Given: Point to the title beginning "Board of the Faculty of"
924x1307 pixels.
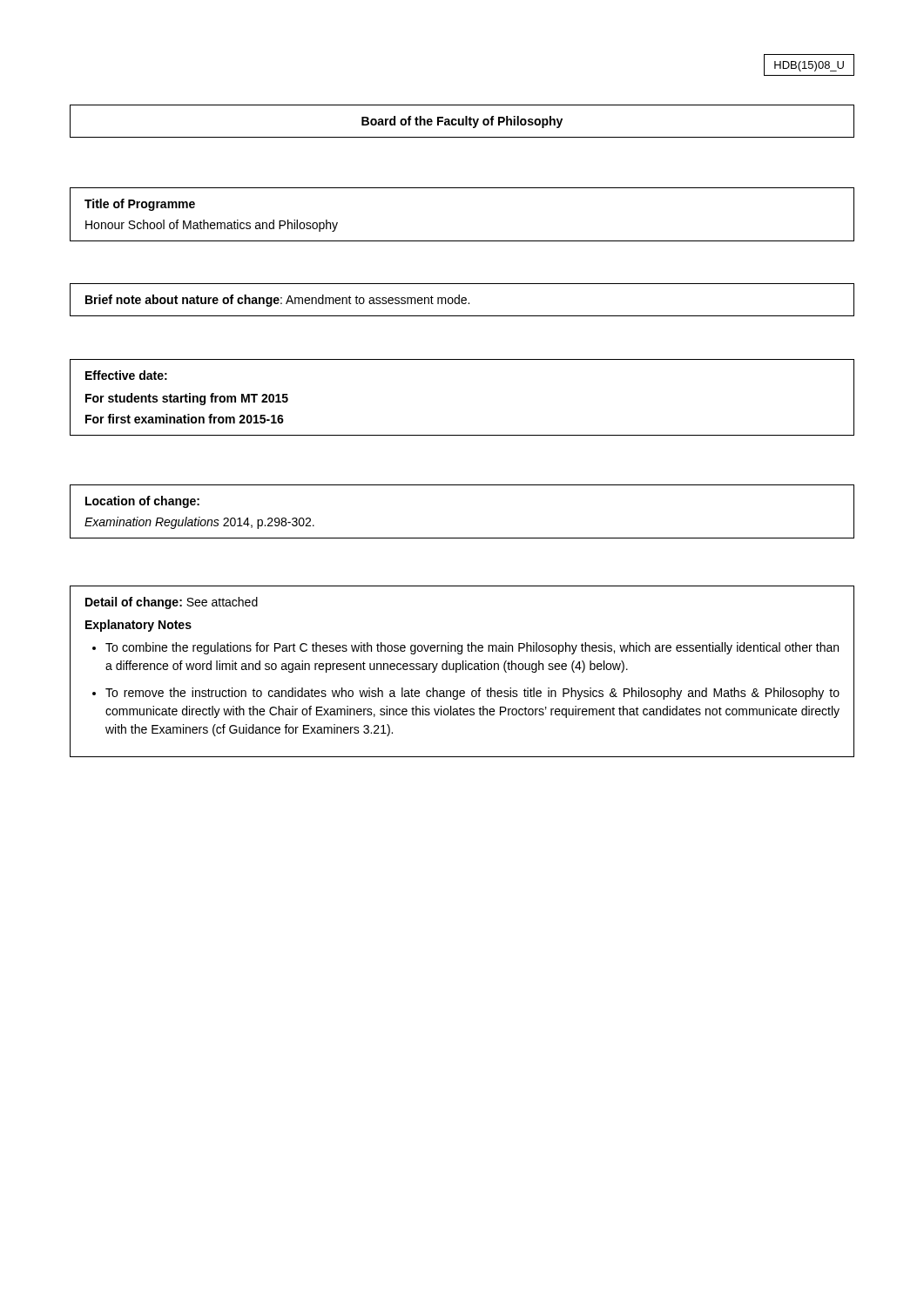Looking at the screenshot, I should pos(462,121).
